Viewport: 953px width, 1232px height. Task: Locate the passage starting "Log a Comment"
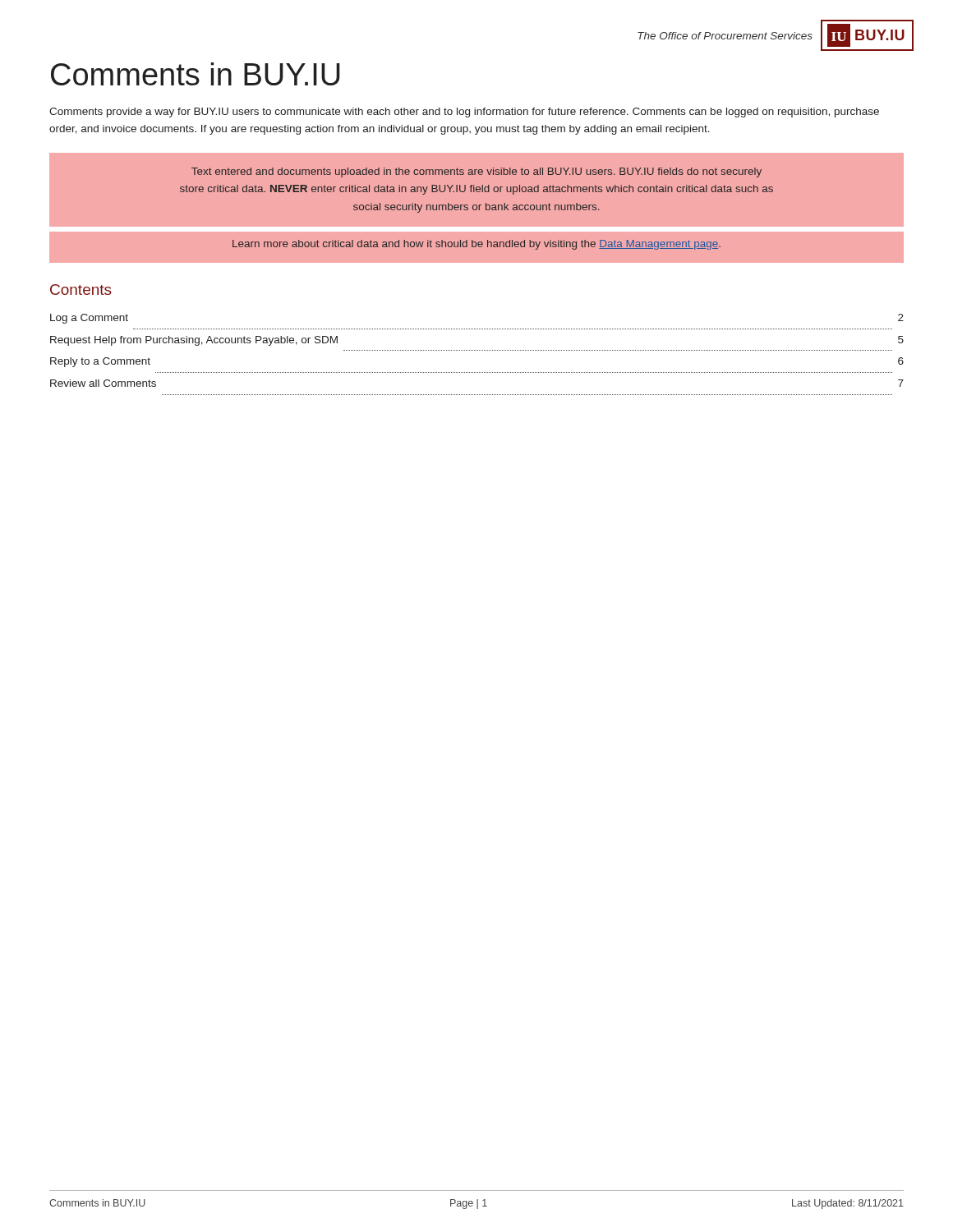tap(476, 318)
